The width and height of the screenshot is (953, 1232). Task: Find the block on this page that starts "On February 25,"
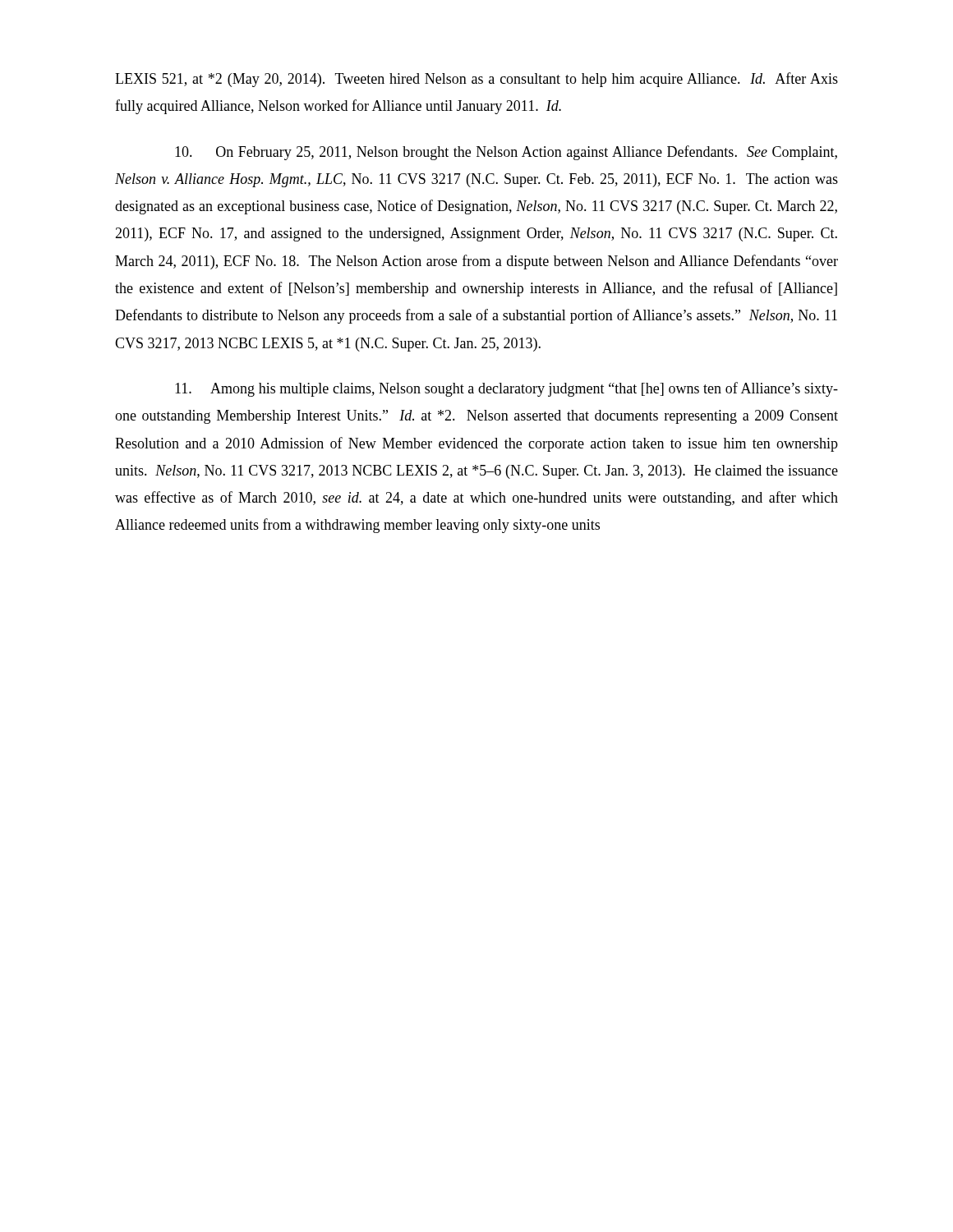pos(476,247)
